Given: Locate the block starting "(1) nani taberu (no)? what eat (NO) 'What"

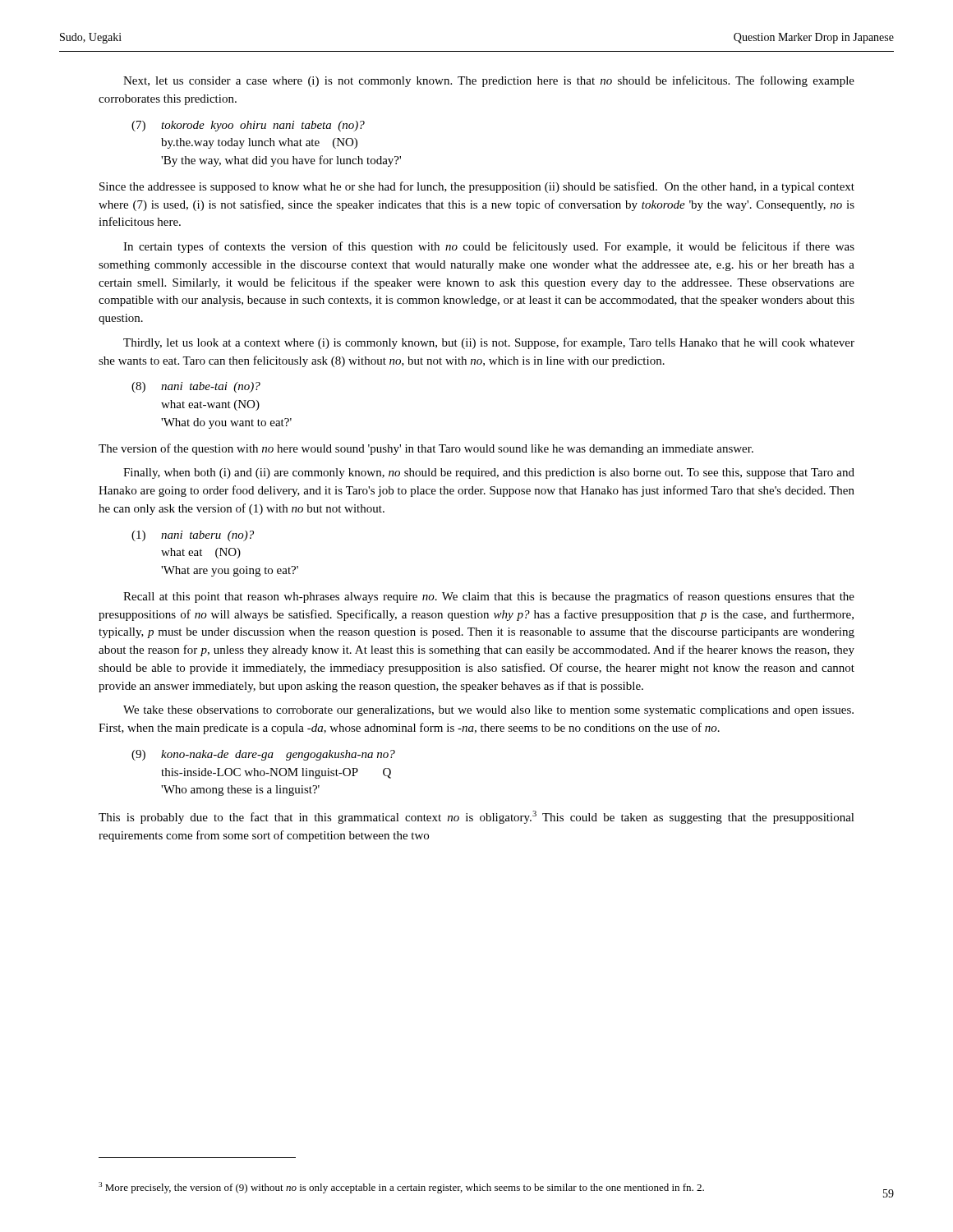Looking at the screenshot, I should click(193, 536).
